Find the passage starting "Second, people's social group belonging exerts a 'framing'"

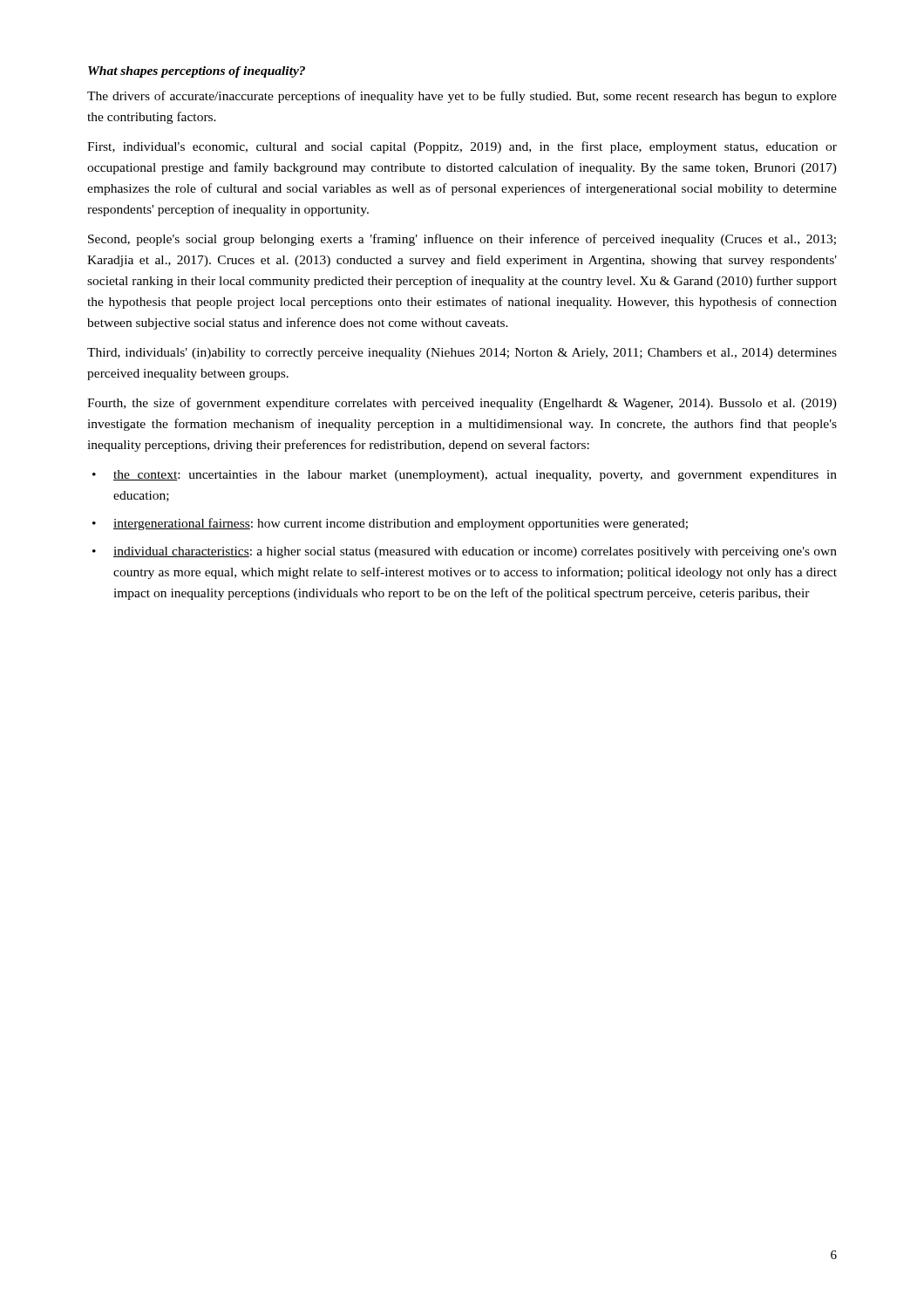(462, 280)
